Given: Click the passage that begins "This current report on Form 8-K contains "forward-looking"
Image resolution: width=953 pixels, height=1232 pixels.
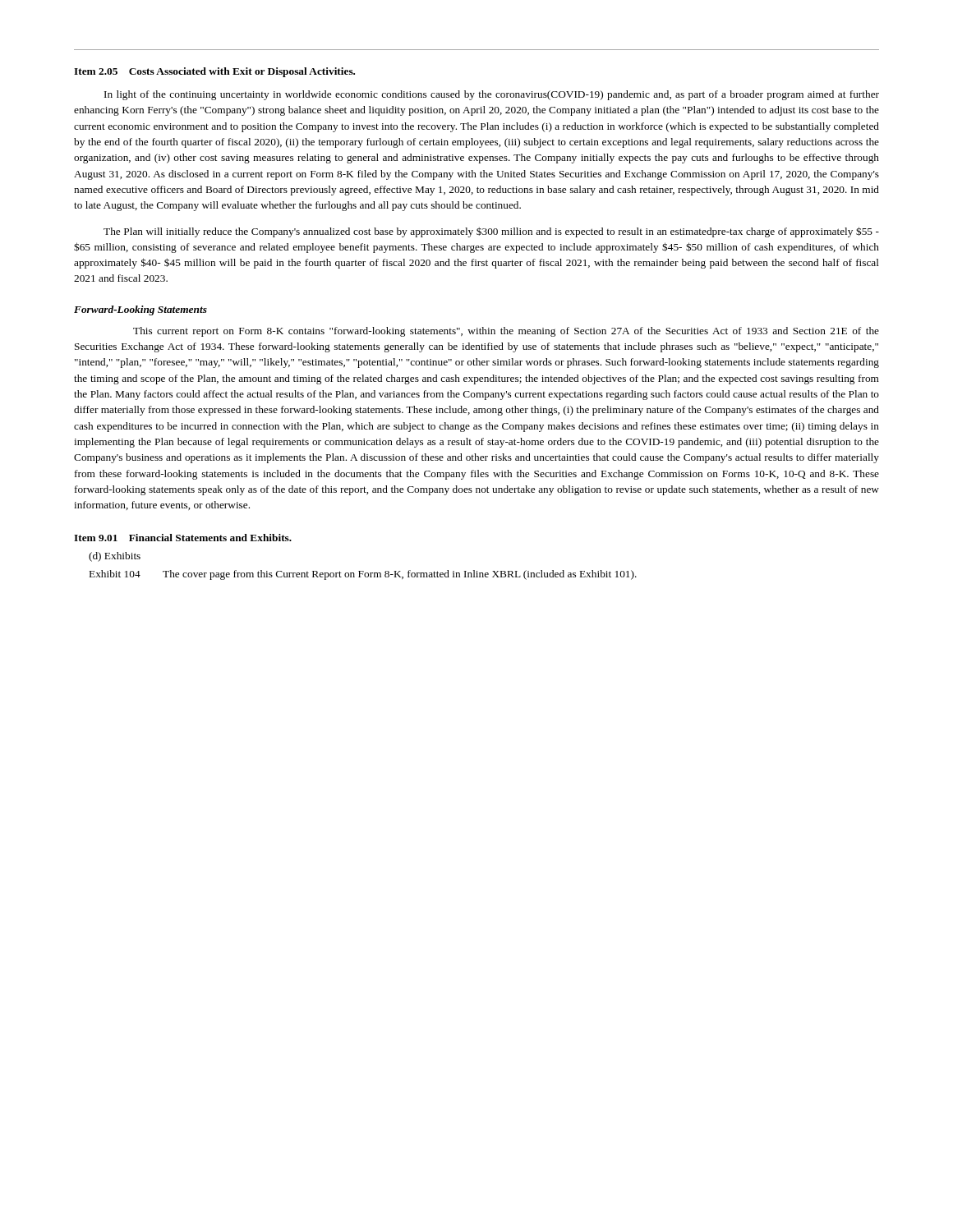Looking at the screenshot, I should [476, 418].
